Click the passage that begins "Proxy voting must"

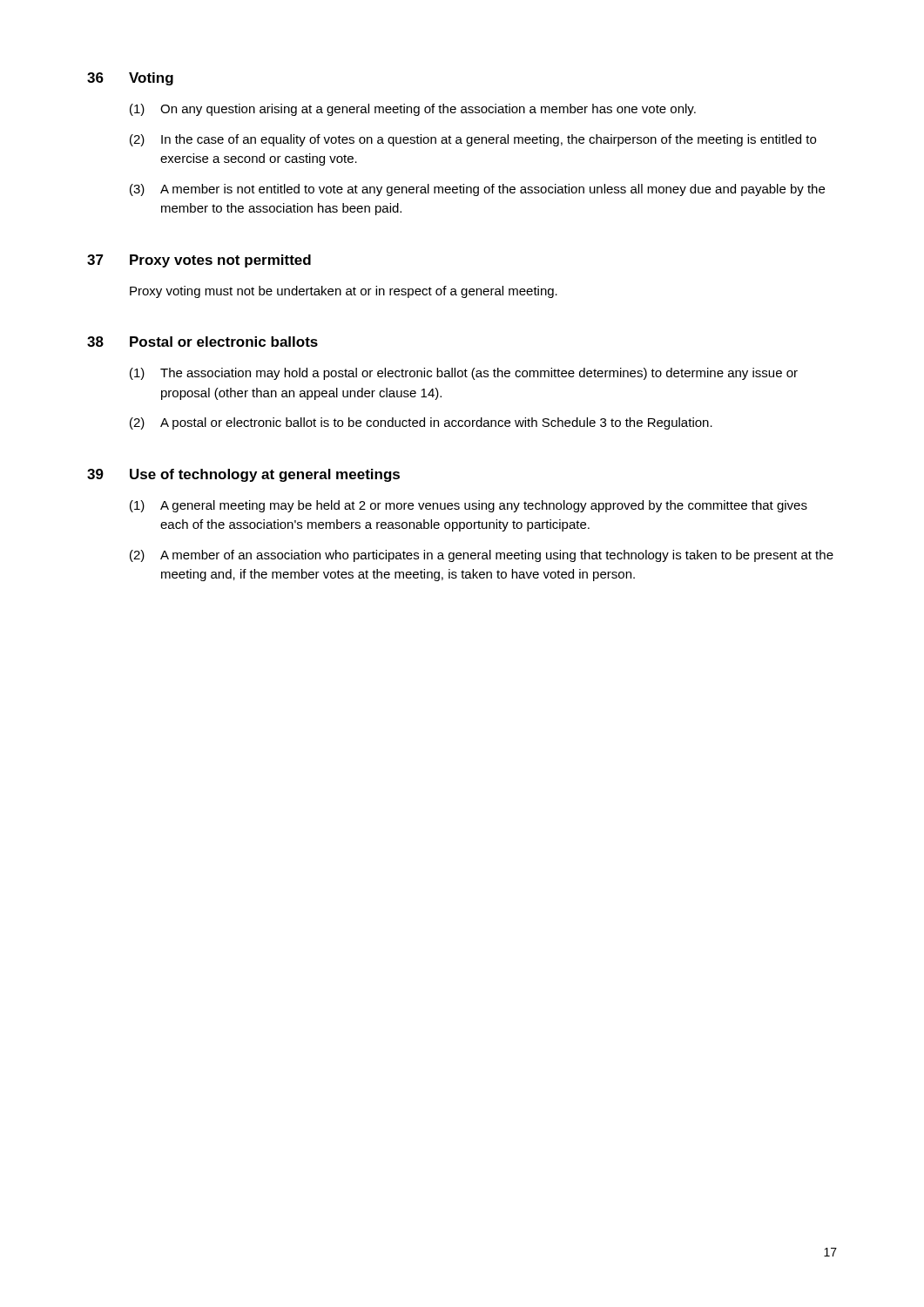[x=343, y=290]
